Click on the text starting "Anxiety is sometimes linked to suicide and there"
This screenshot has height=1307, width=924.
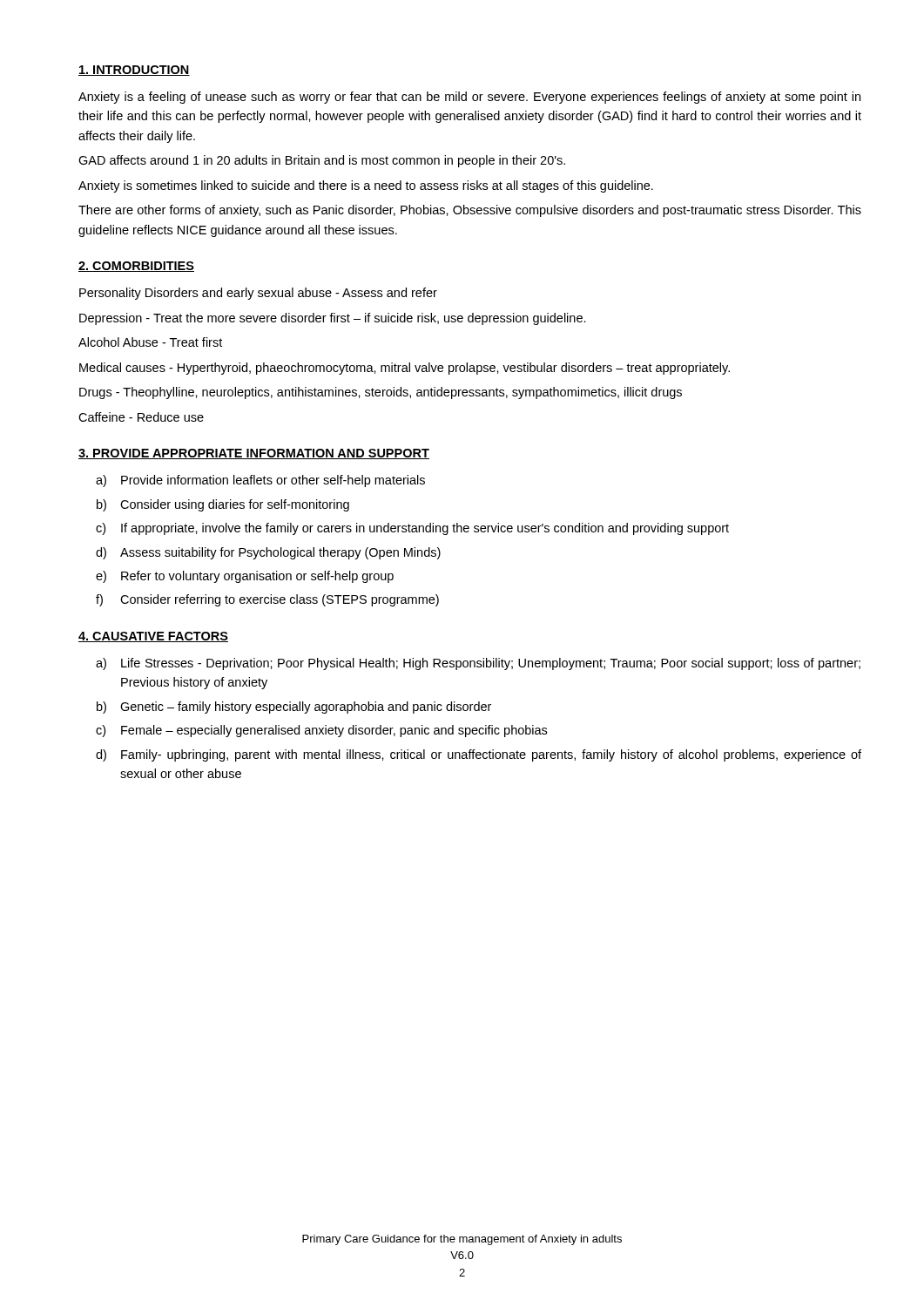[366, 185]
